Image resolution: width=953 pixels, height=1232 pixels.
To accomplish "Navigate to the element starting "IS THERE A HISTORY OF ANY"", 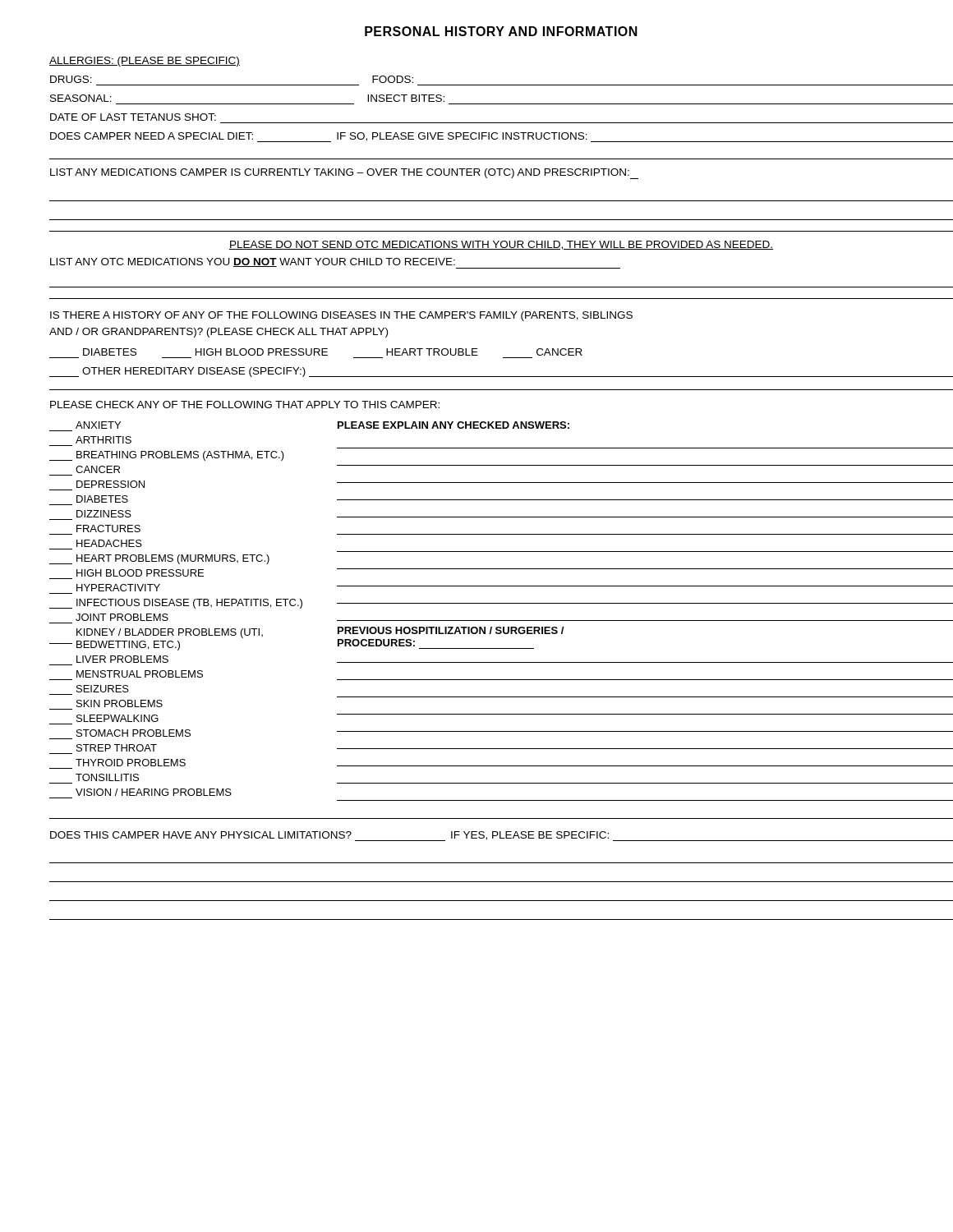I will (341, 323).
